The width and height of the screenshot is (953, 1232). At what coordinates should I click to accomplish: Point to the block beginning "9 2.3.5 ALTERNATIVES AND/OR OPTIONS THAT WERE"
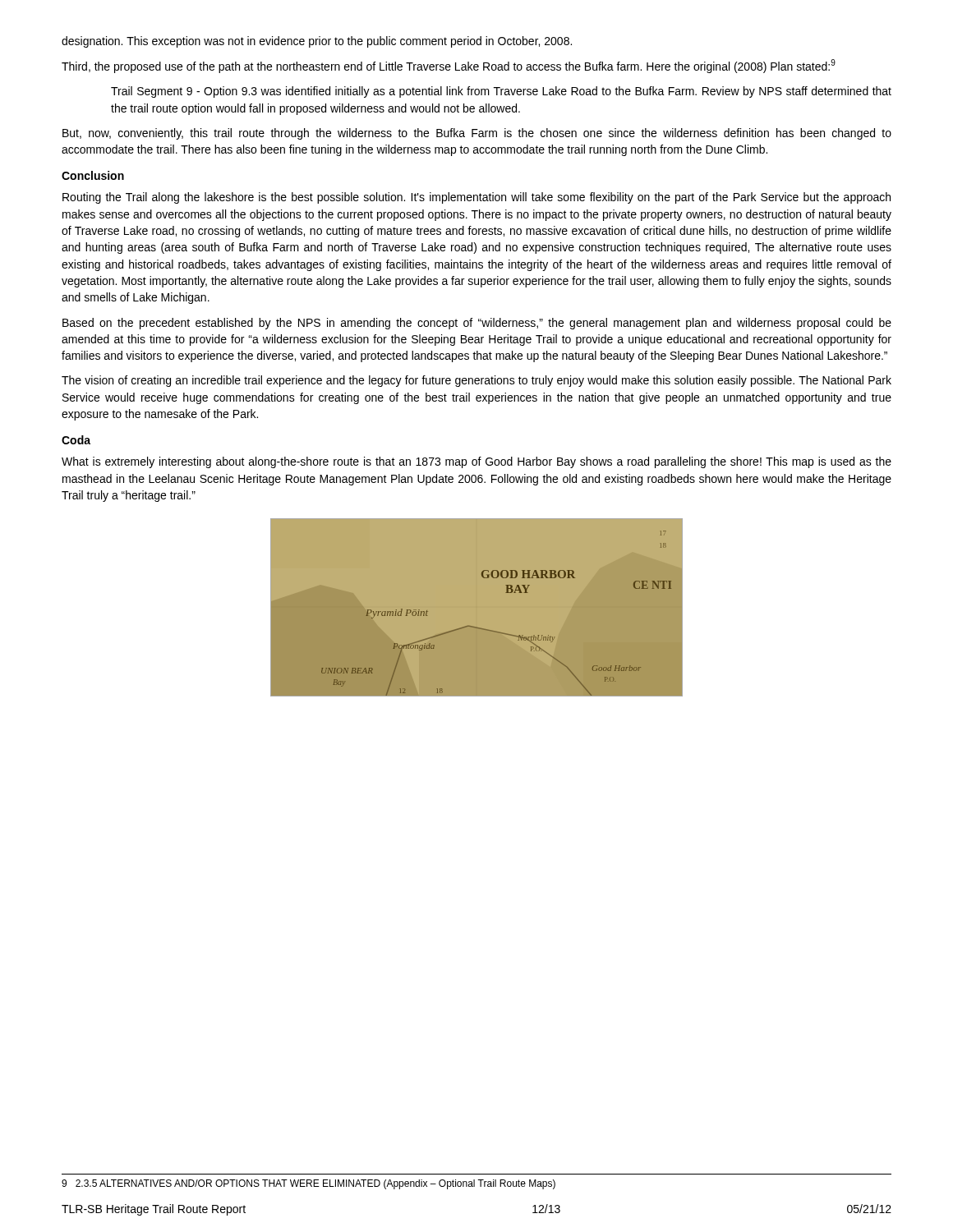pyautogui.click(x=309, y=1184)
